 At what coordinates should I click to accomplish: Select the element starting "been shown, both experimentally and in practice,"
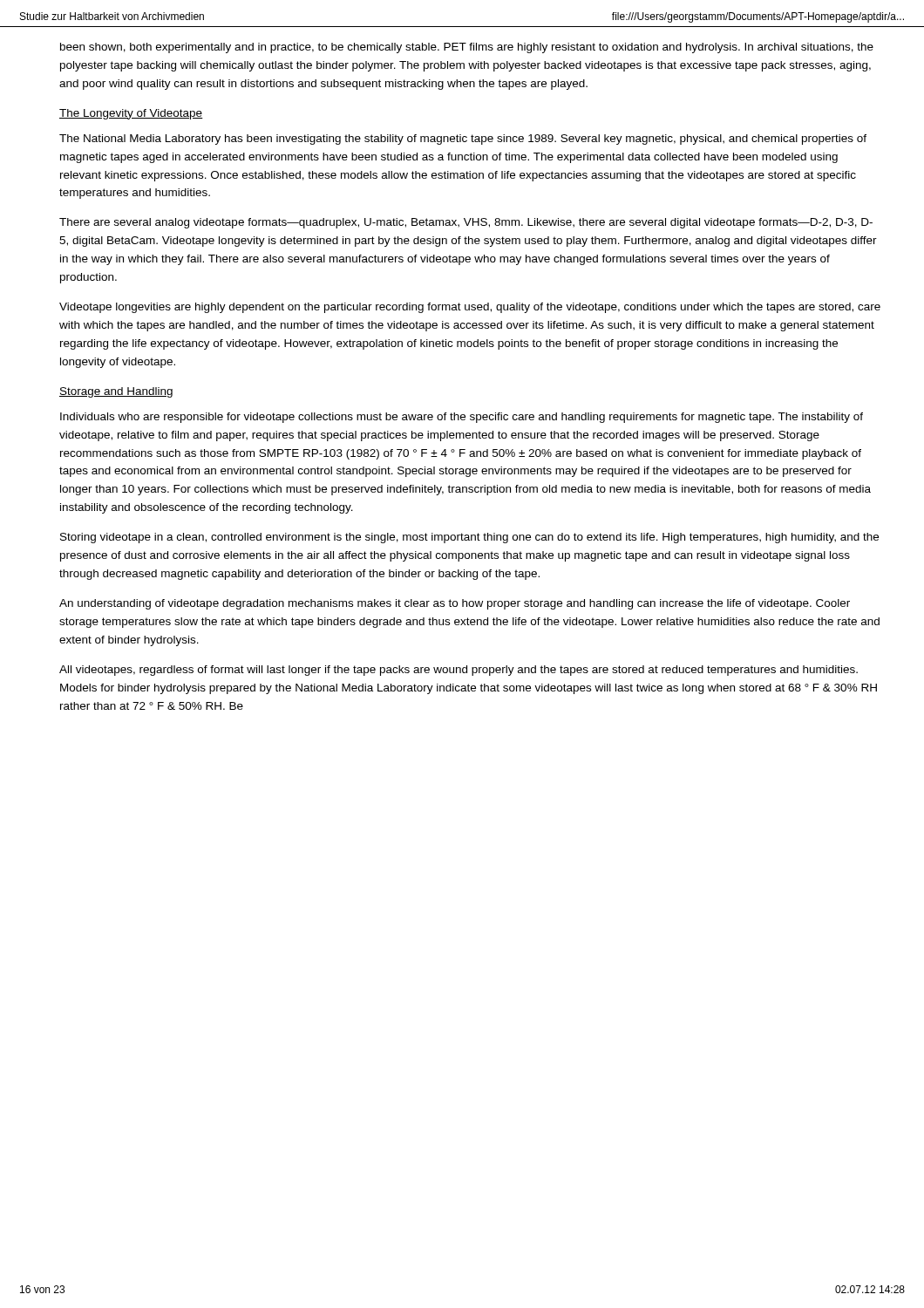point(466,65)
